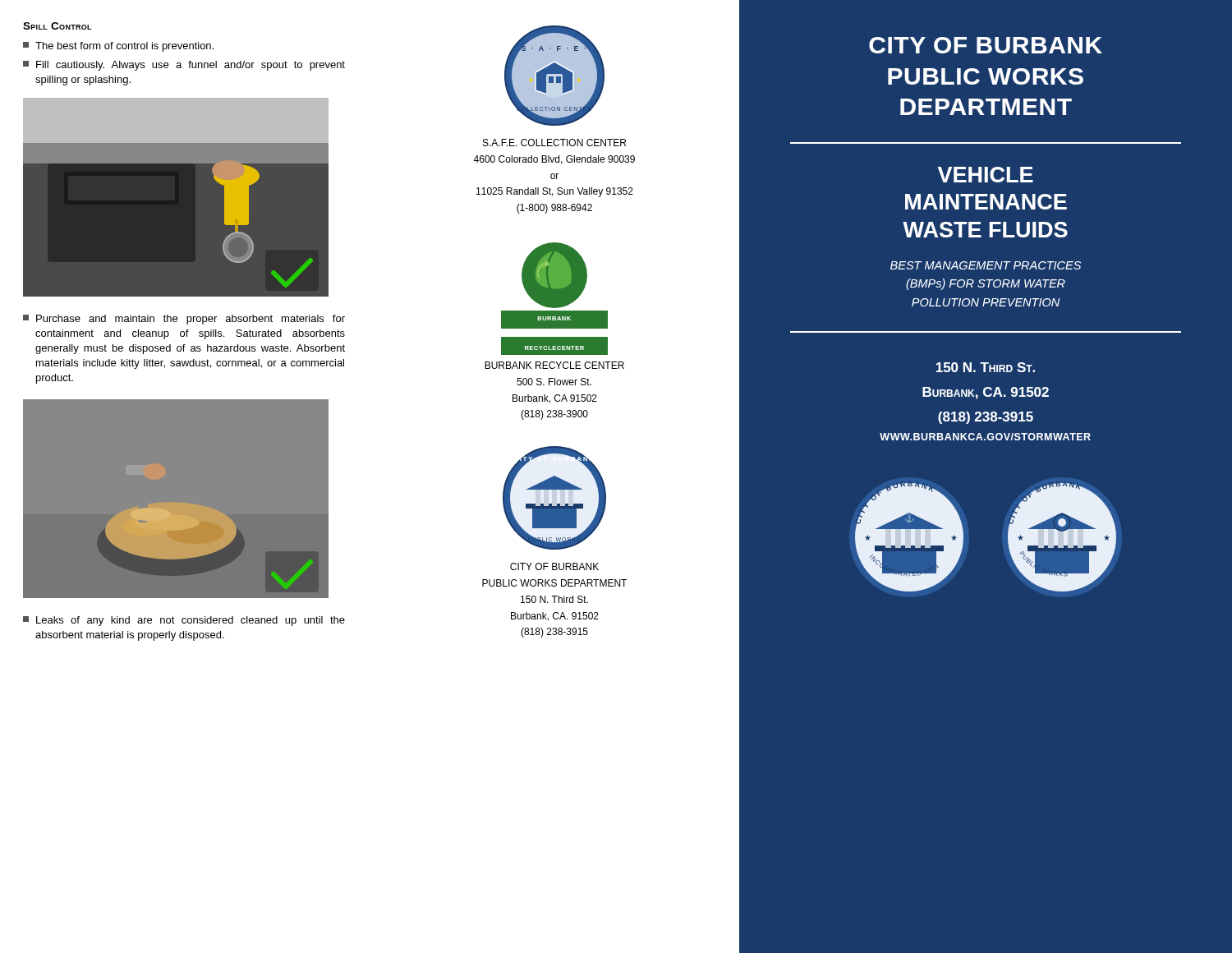Click on the element starting "BURBANK RECYCLE CENTER 500 S."
Viewport: 1232px width, 953px height.
554,390
